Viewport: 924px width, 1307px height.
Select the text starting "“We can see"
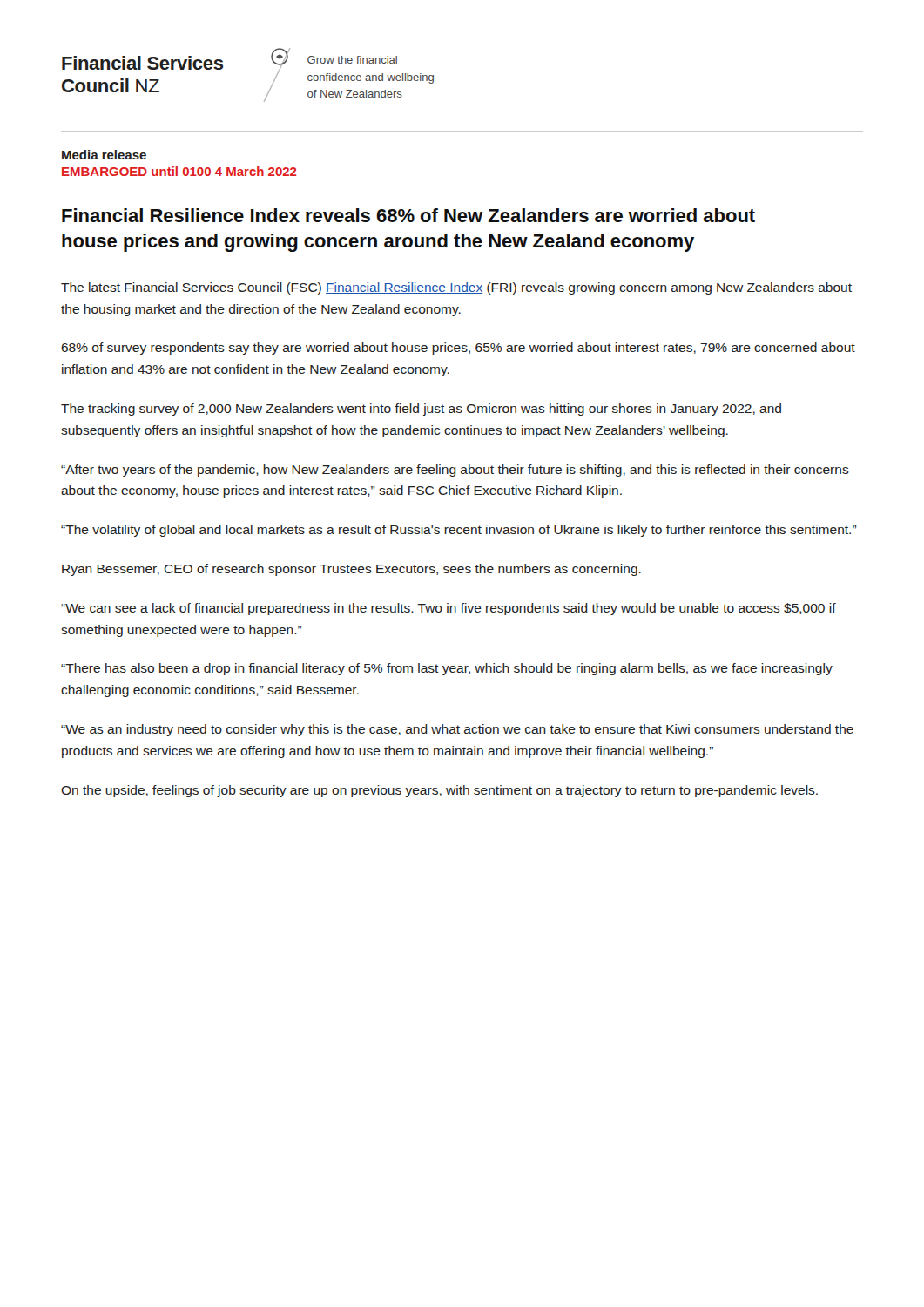(448, 618)
